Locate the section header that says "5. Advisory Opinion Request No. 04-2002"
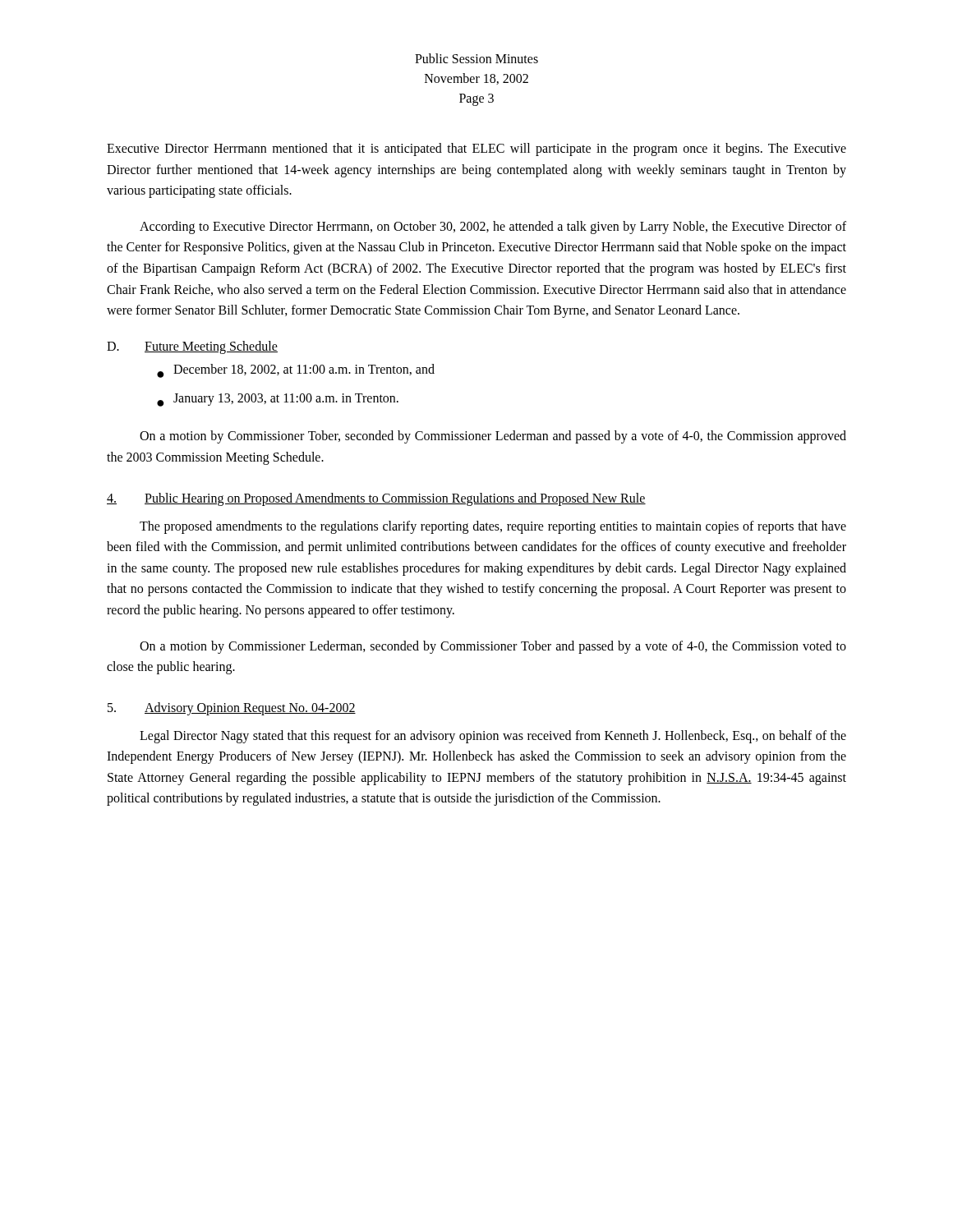 231,708
